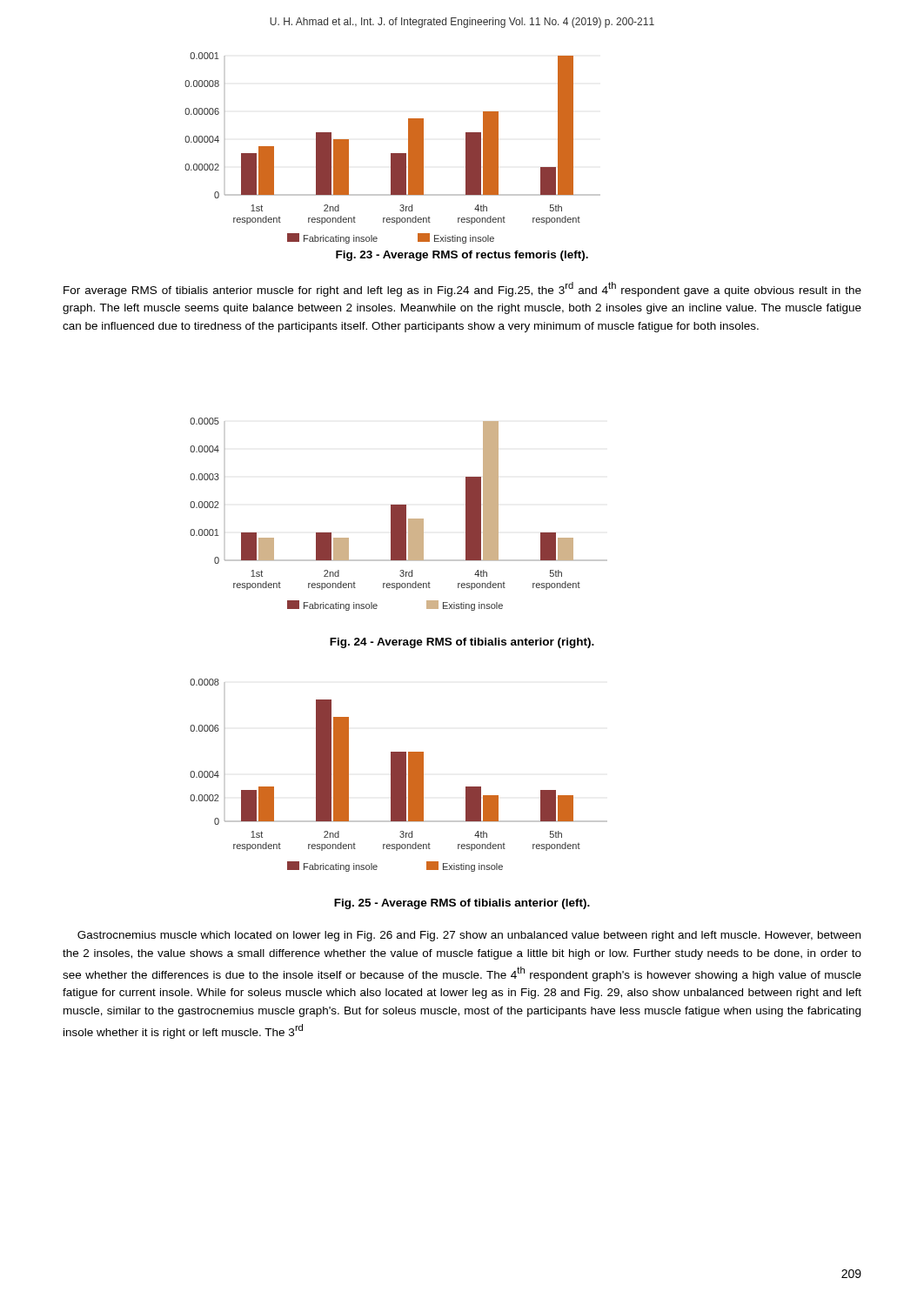Select the passage starting "Gastrocnemius muscle which located on"
This screenshot has width=924, height=1305.
click(462, 983)
